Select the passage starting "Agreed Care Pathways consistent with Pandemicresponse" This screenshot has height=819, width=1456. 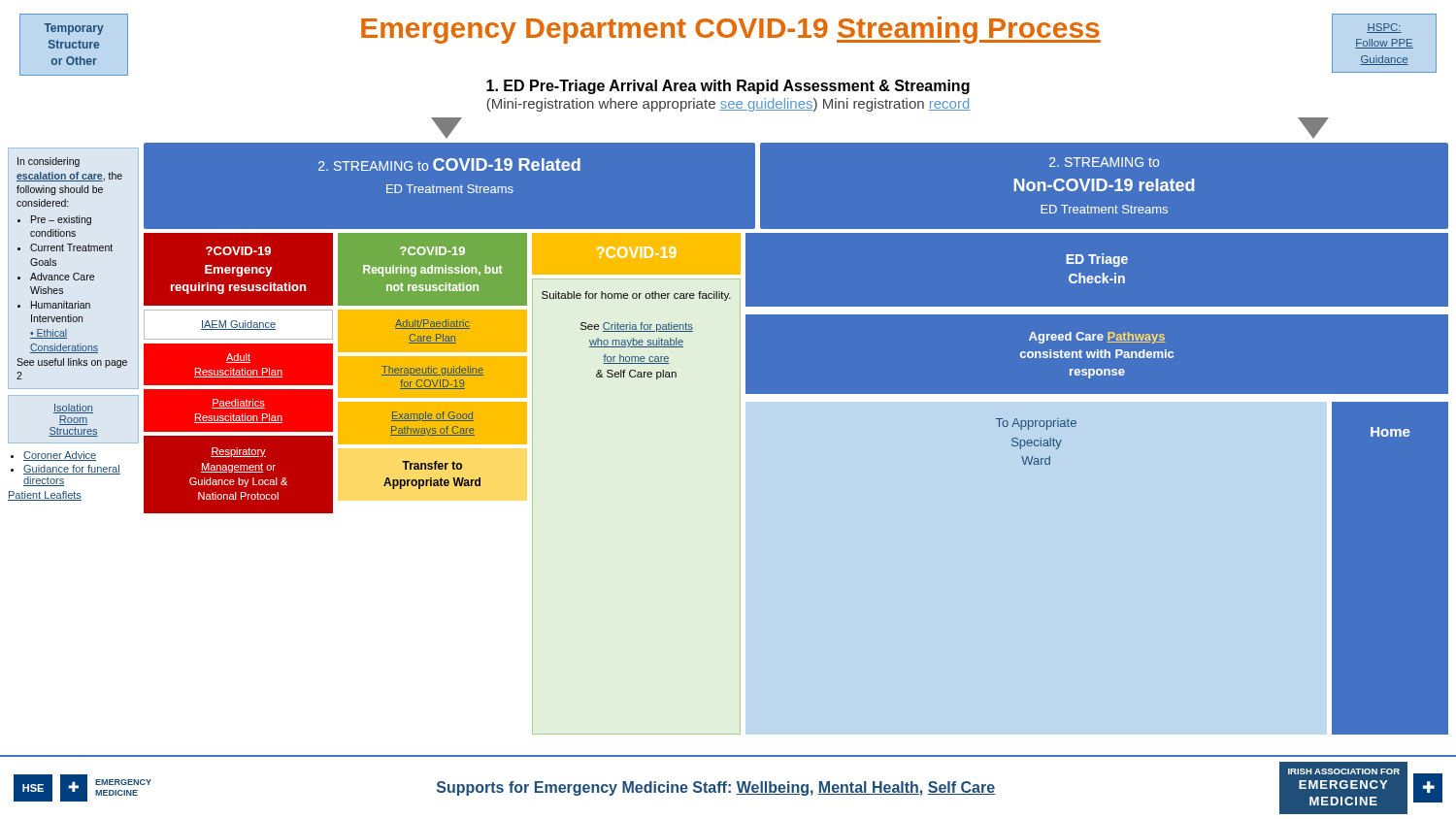pyautogui.click(x=1097, y=353)
